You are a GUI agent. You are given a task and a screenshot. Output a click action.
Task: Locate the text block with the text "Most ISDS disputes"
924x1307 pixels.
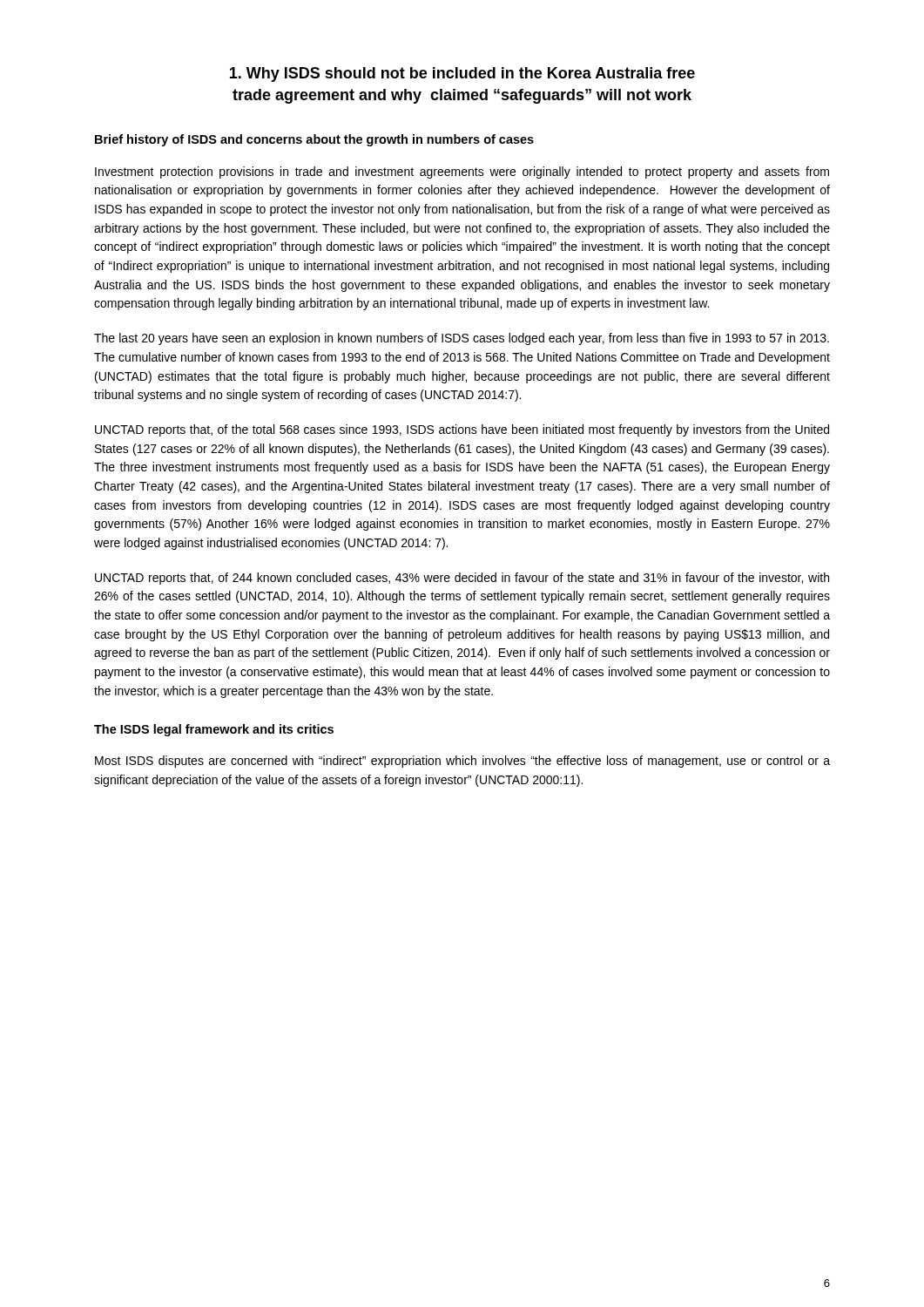(462, 770)
